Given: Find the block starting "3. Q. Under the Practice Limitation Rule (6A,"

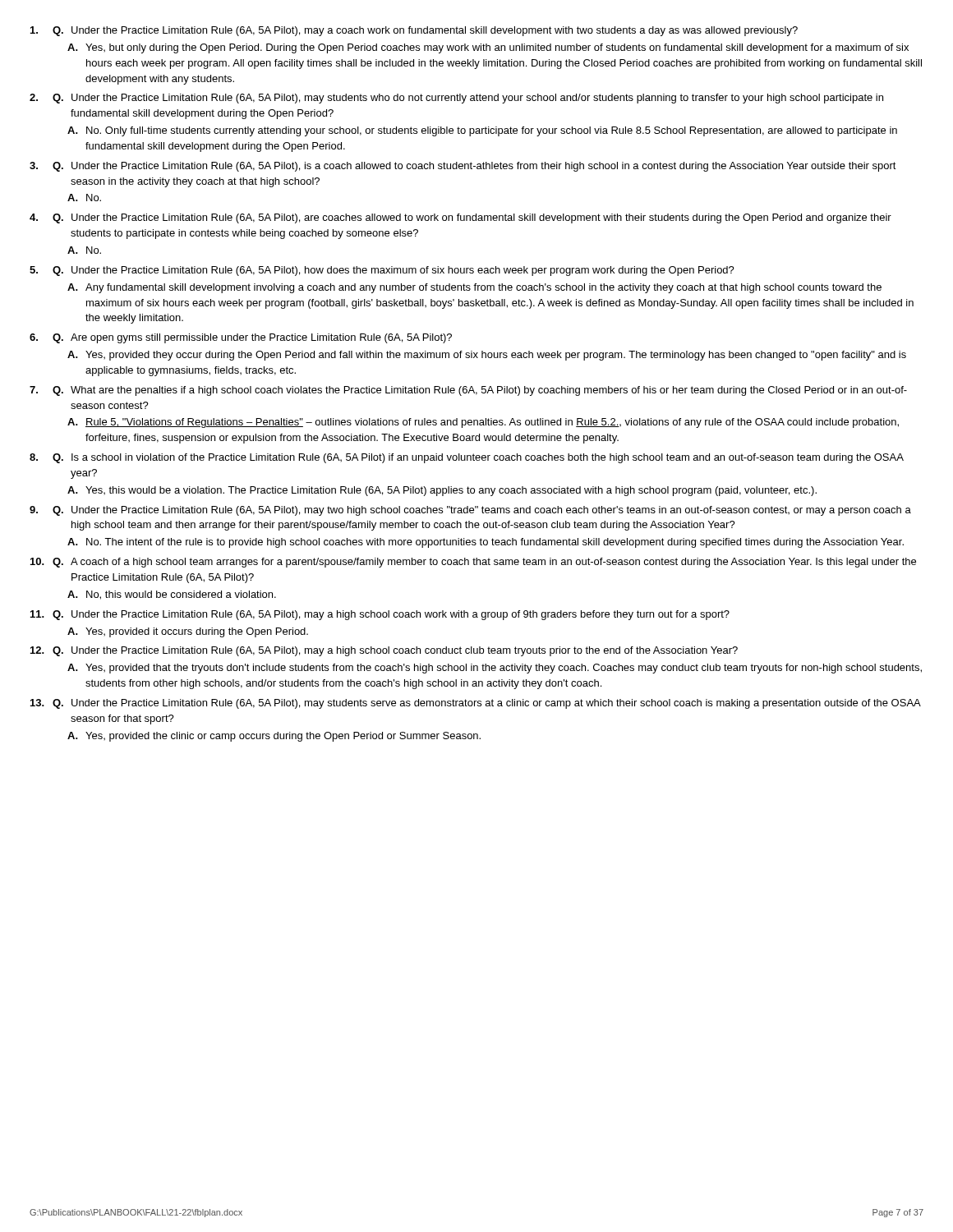Looking at the screenshot, I should click(463, 167).
